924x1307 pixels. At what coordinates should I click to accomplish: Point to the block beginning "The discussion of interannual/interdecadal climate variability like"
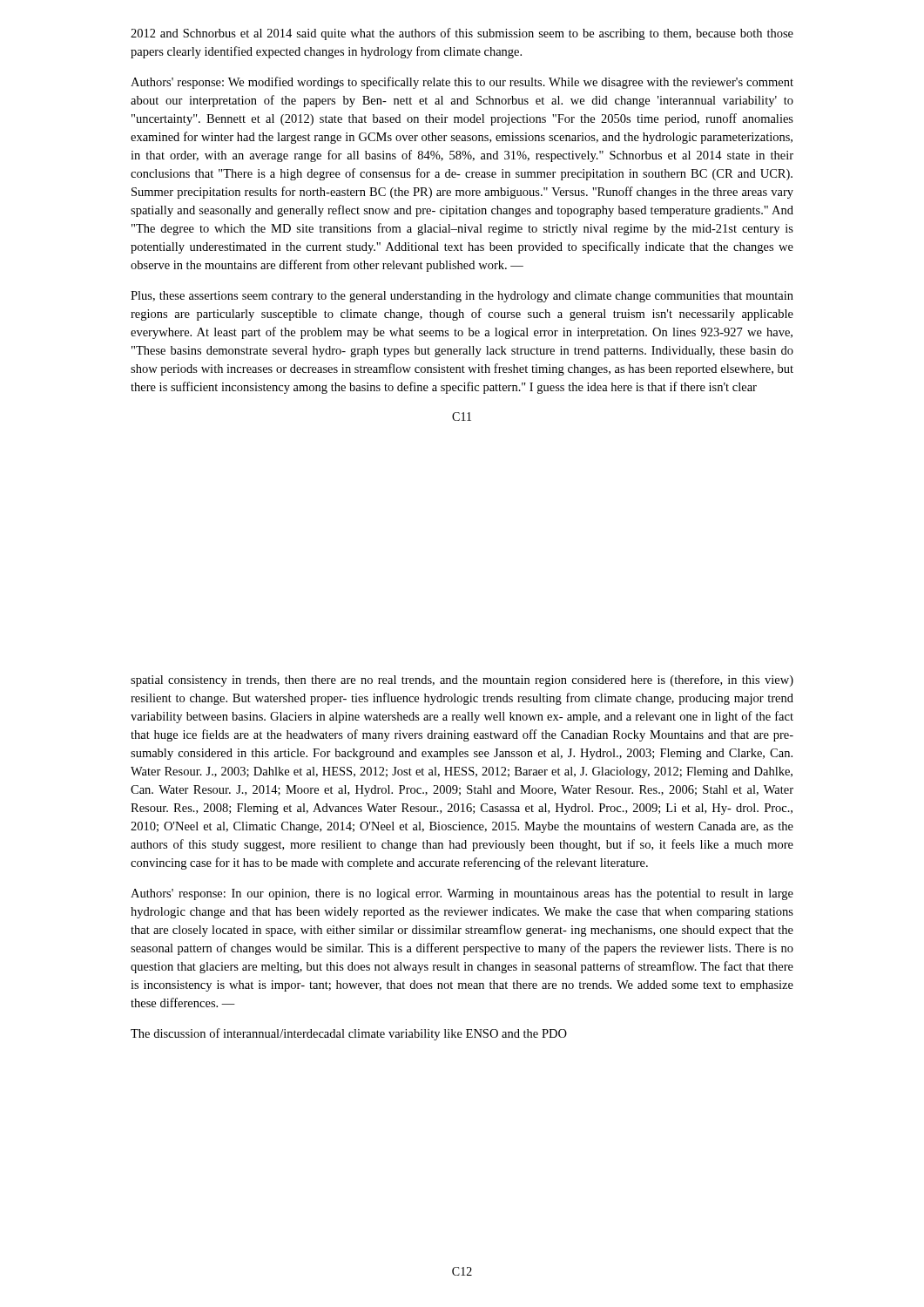(349, 1034)
